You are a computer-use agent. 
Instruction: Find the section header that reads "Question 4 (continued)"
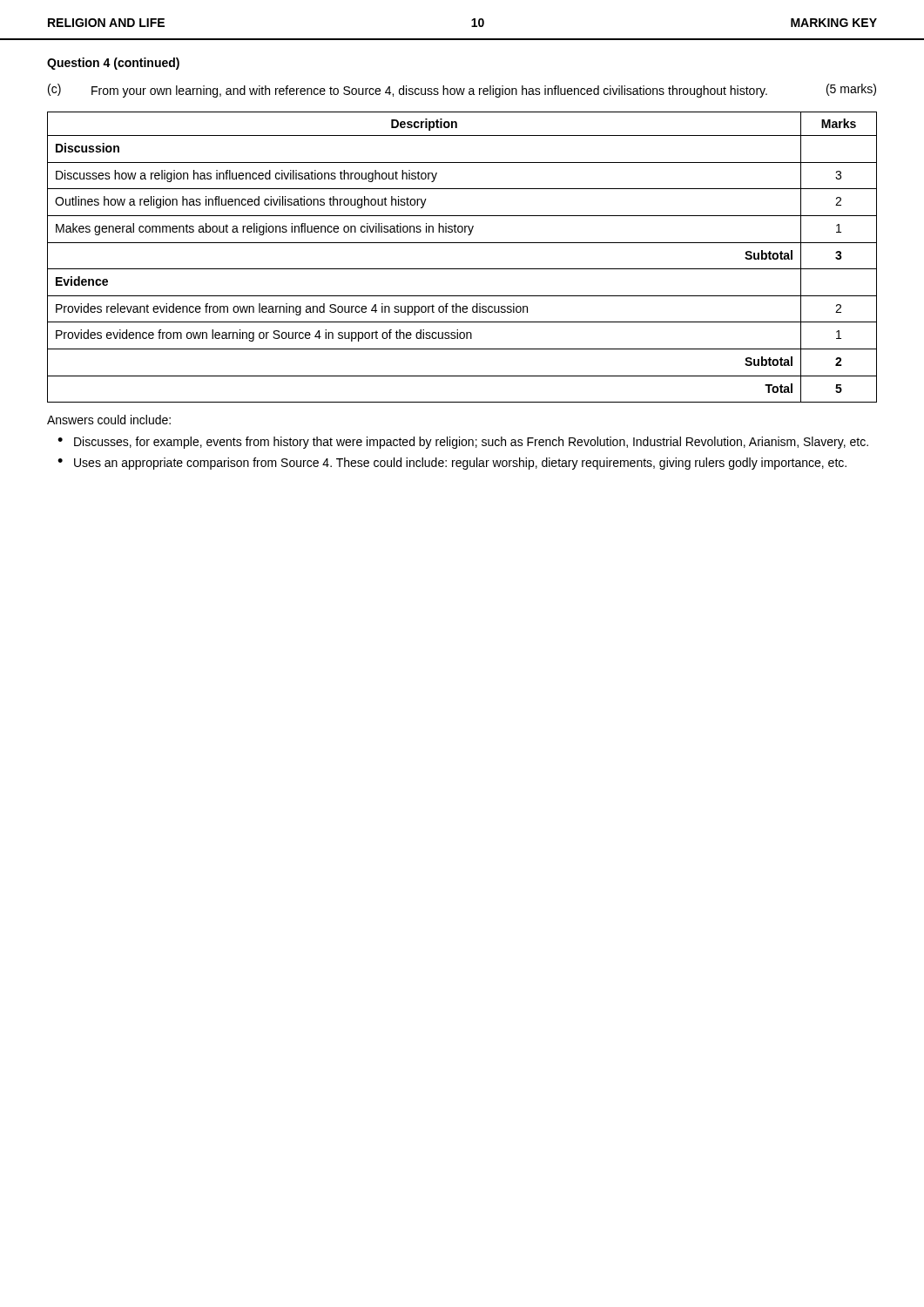click(x=113, y=63)
